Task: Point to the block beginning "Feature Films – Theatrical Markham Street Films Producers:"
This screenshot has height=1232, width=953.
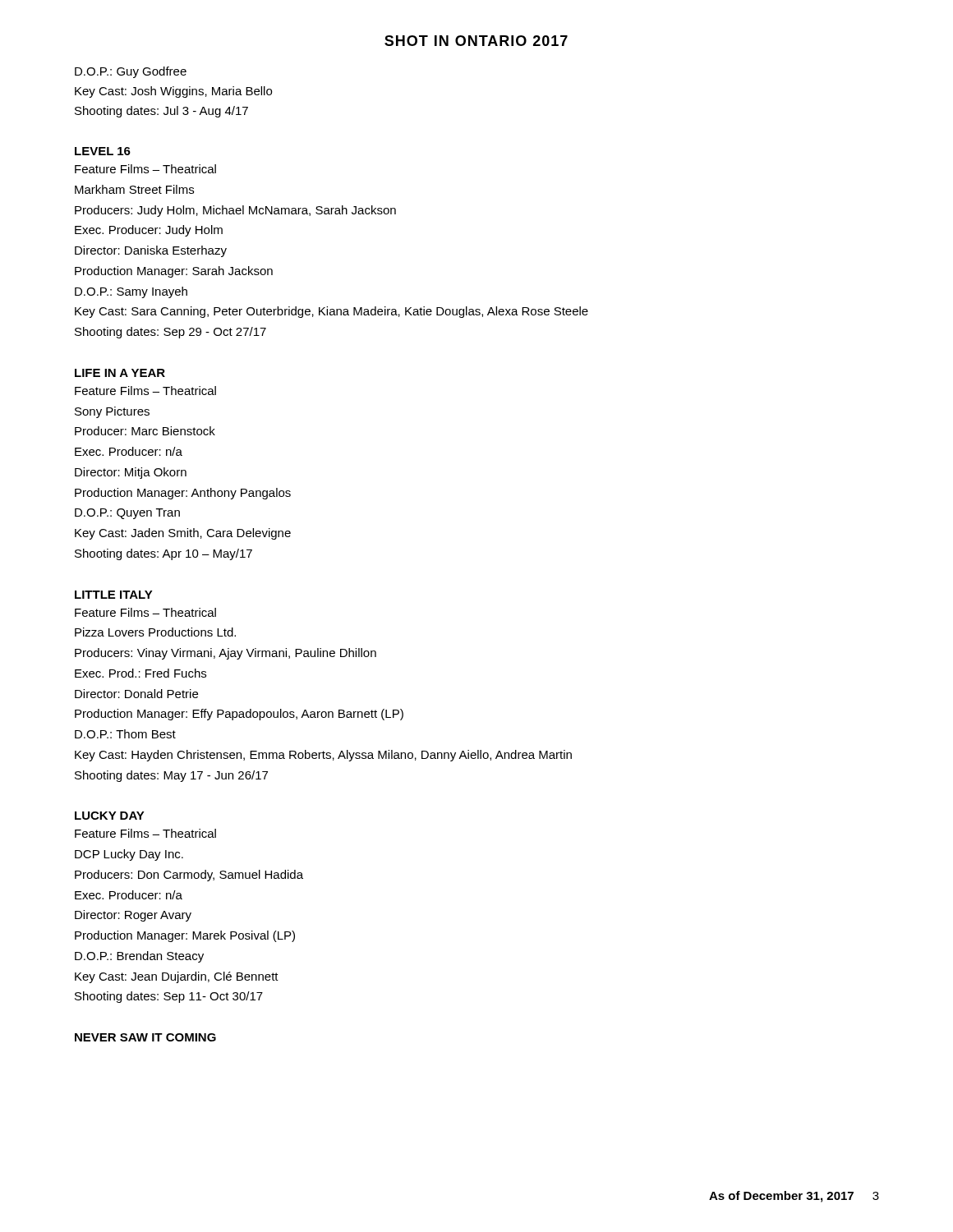Action: (x=145, y=169)
